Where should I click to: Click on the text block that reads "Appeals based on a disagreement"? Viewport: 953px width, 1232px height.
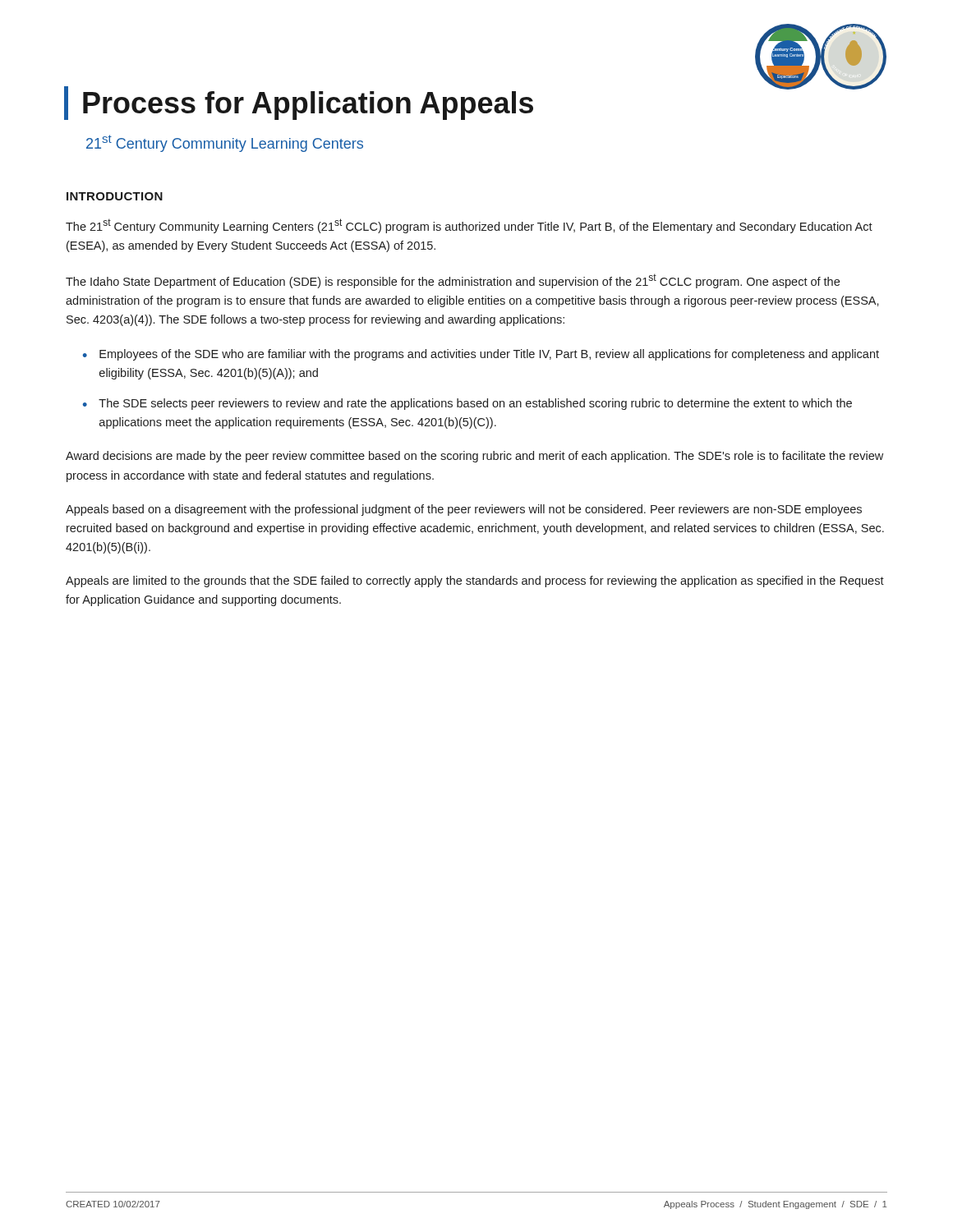475,528
